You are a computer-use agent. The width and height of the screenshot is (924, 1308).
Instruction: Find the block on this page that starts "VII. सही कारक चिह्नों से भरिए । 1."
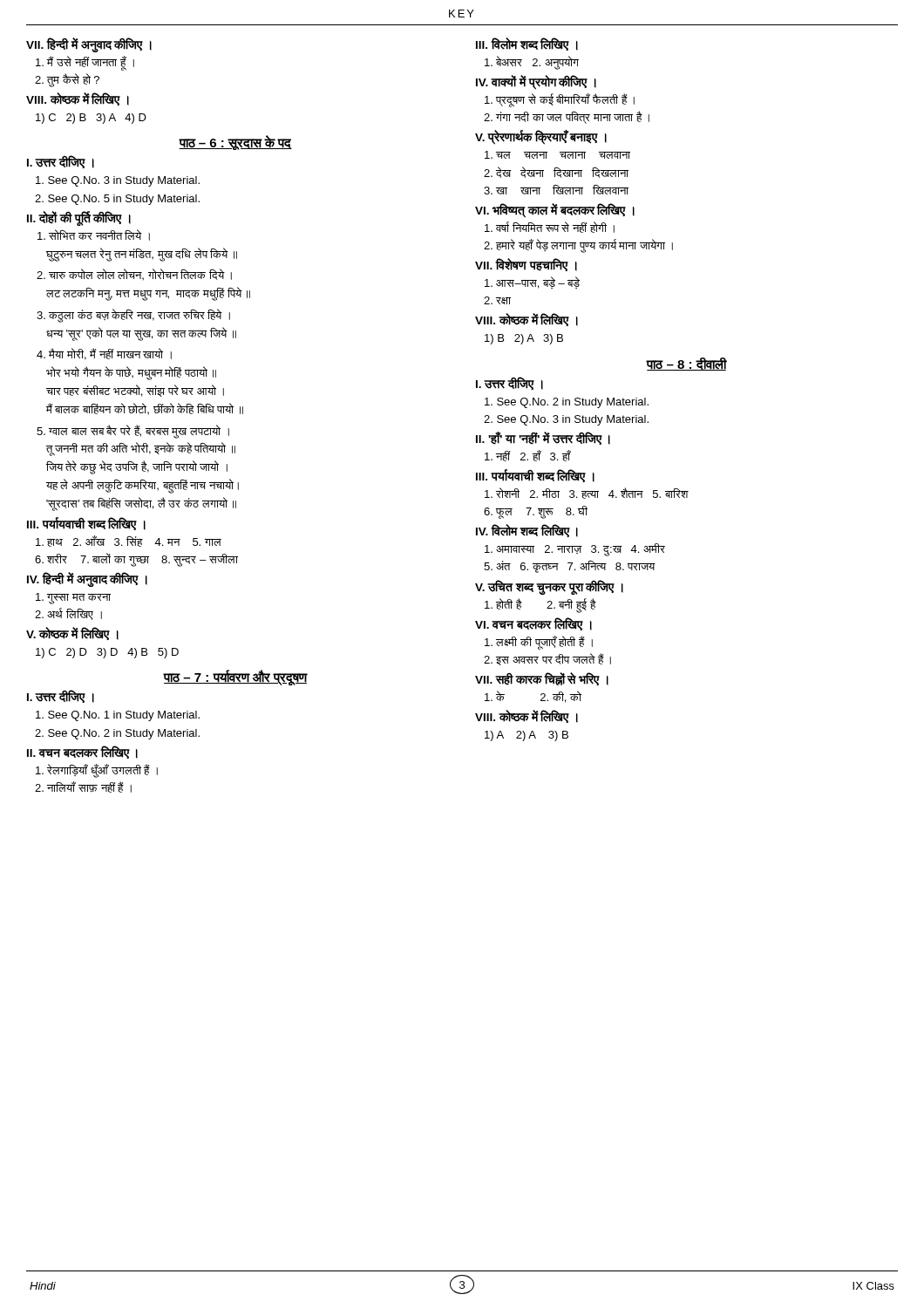[x=542, y=679]
